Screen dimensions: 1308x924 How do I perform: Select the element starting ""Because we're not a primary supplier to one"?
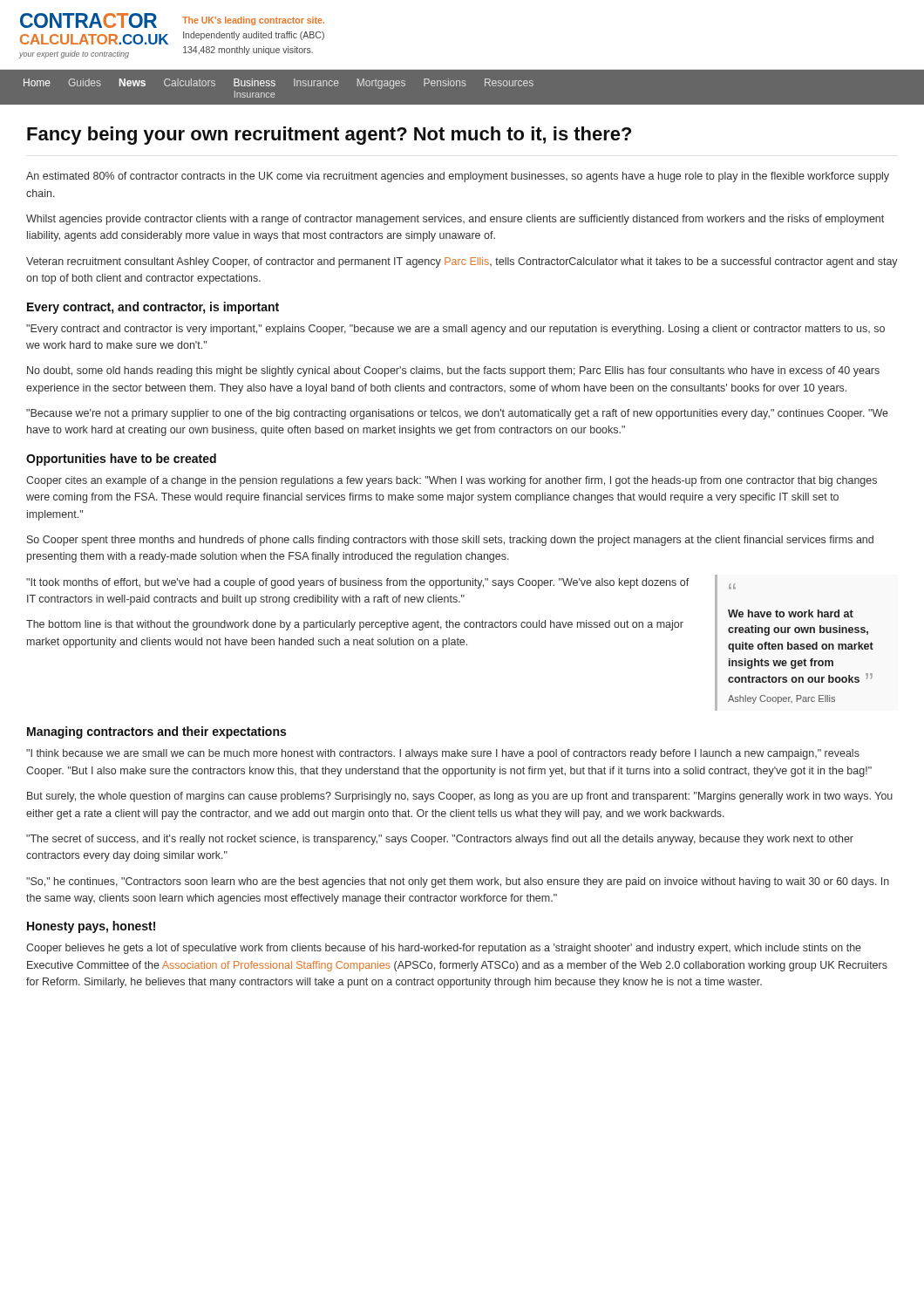(x=462, y=422)
